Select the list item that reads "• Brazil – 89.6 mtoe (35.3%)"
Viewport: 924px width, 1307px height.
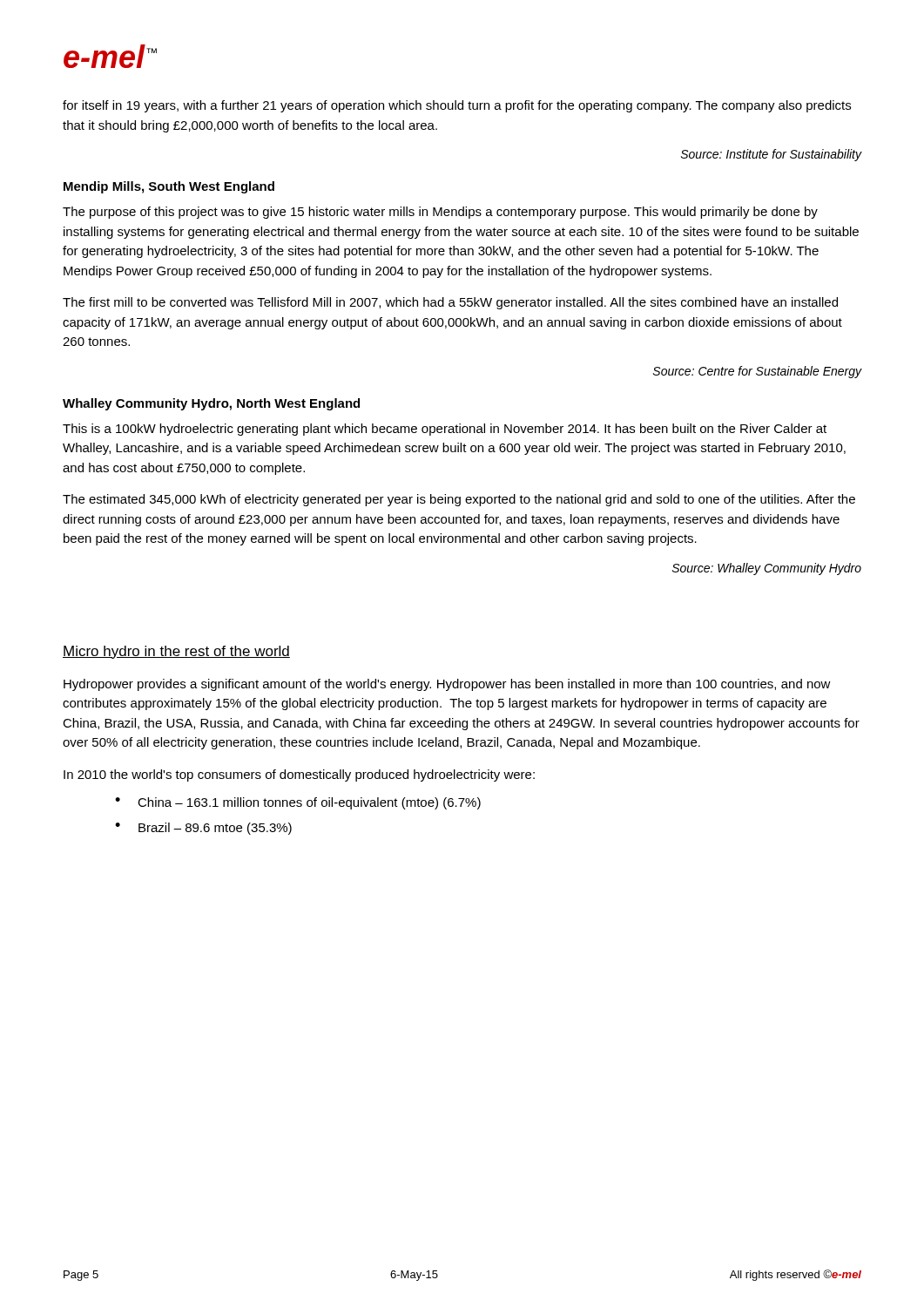204,828
